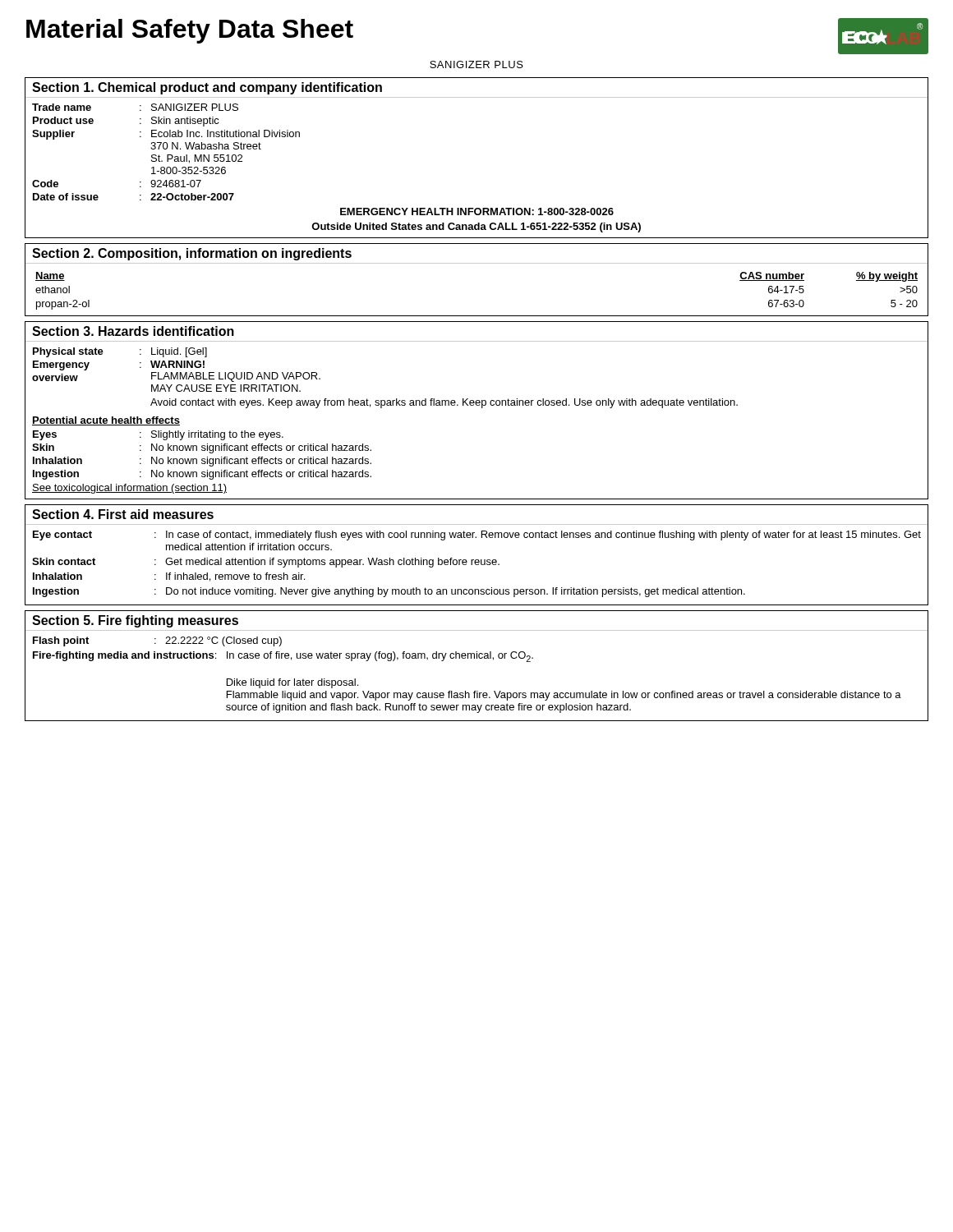Click on the section header that reads "Section 3. Hazards"
953x1232 pixels.
point(133,331)
